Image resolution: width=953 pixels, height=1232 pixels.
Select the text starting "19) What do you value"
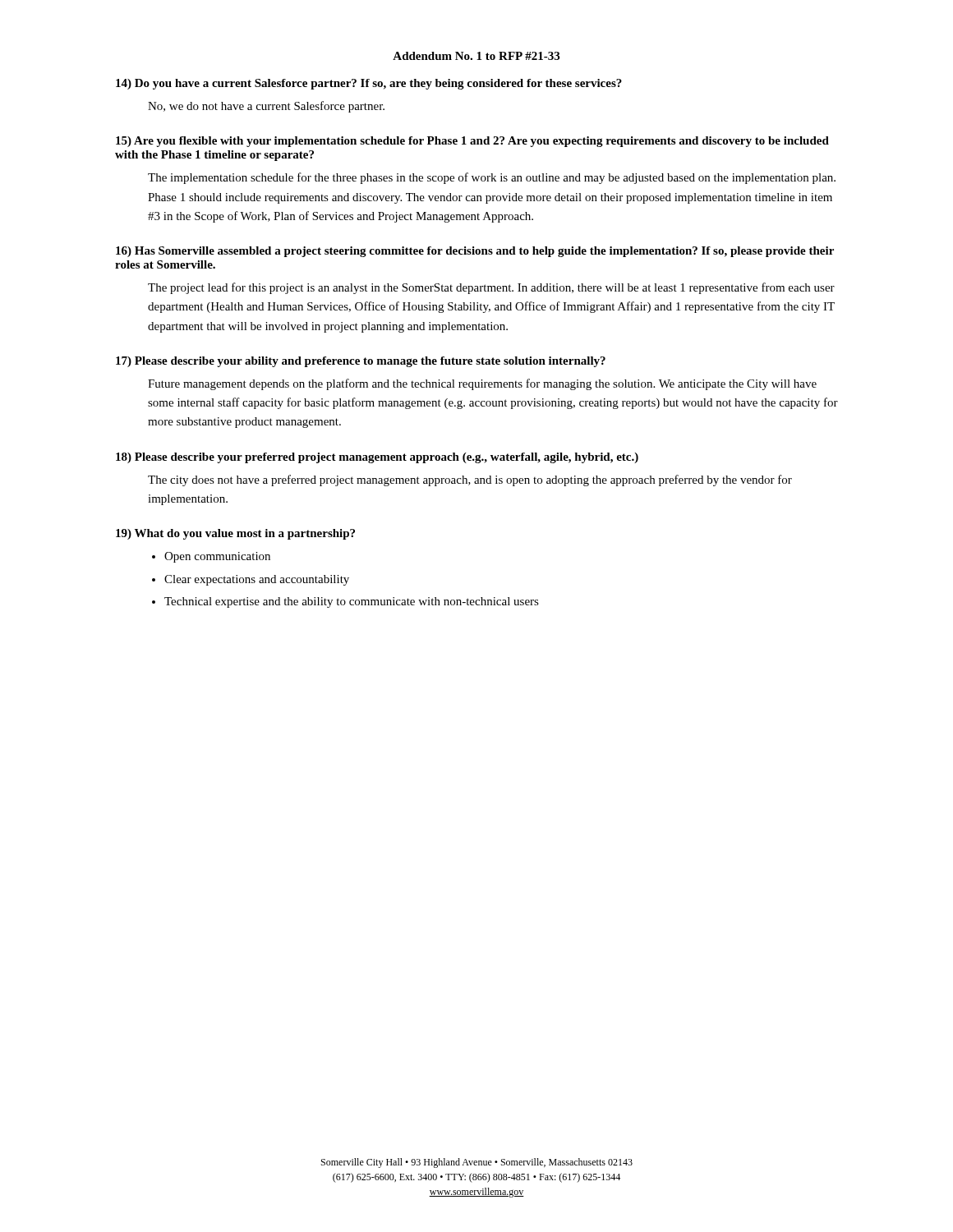tap(235, 533)
